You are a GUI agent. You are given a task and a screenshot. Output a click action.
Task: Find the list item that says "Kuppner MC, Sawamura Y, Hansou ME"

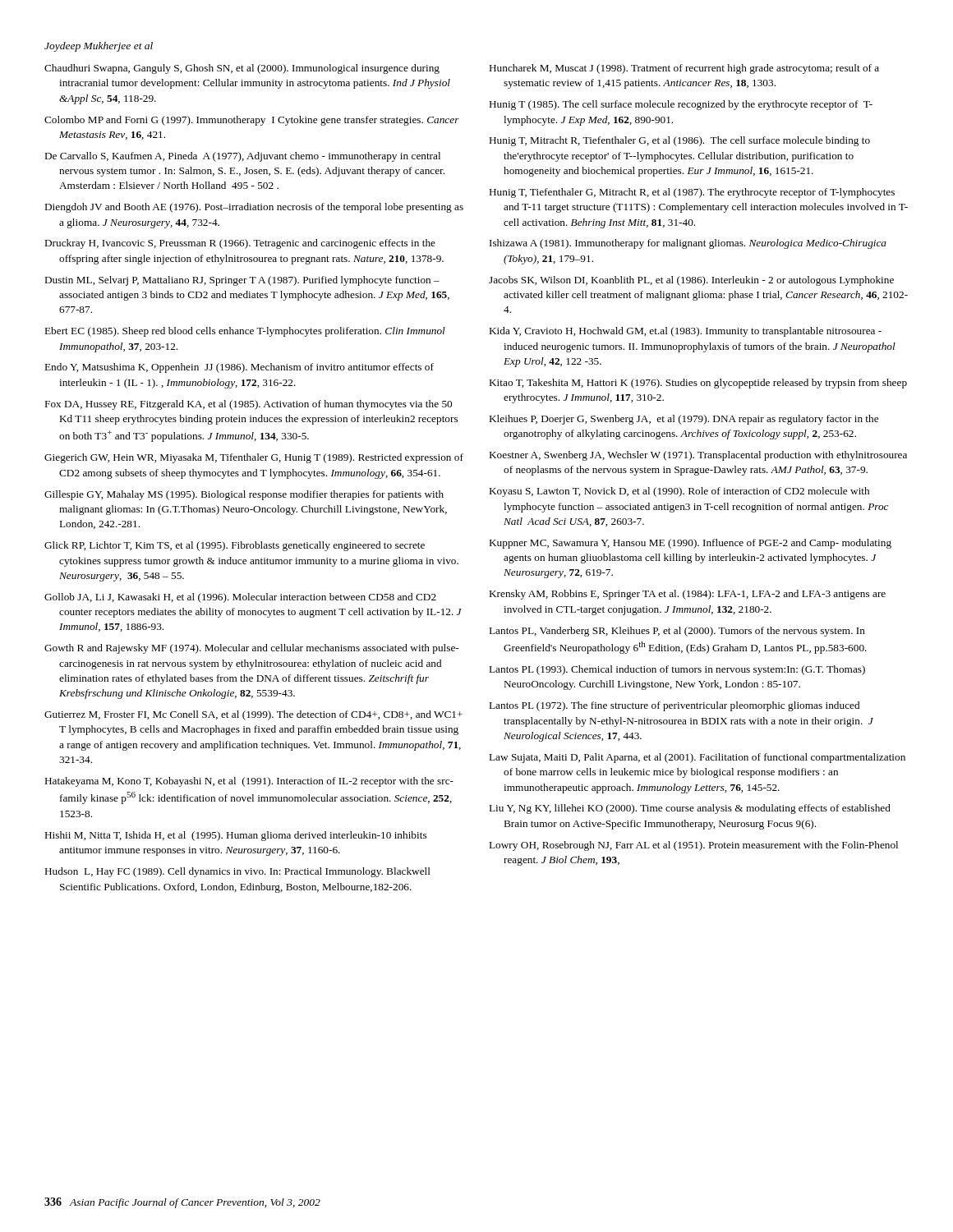pos(690,557)
